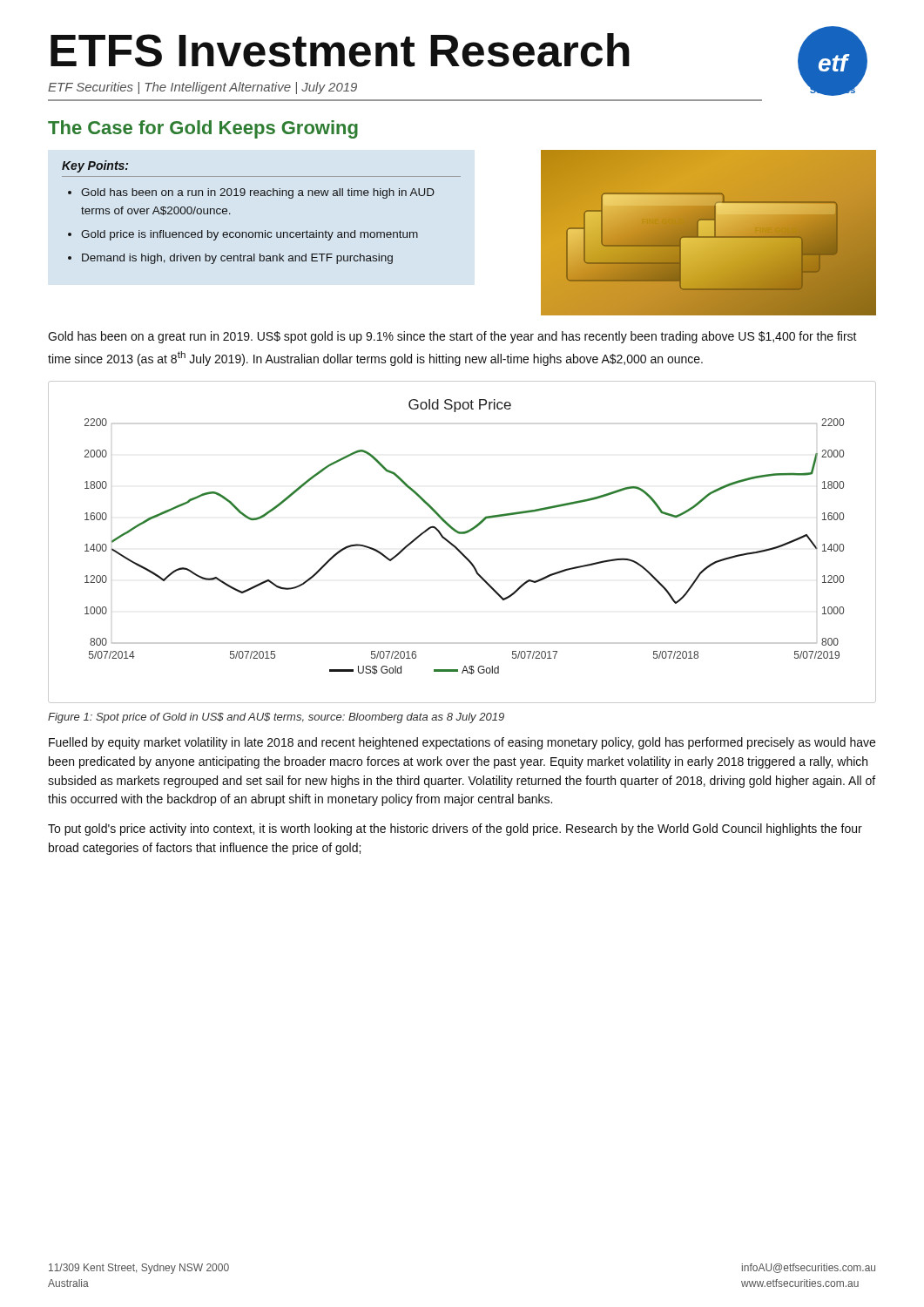Point to the text block starting "ETFS Investment Research"

click(x=405, y=51)
